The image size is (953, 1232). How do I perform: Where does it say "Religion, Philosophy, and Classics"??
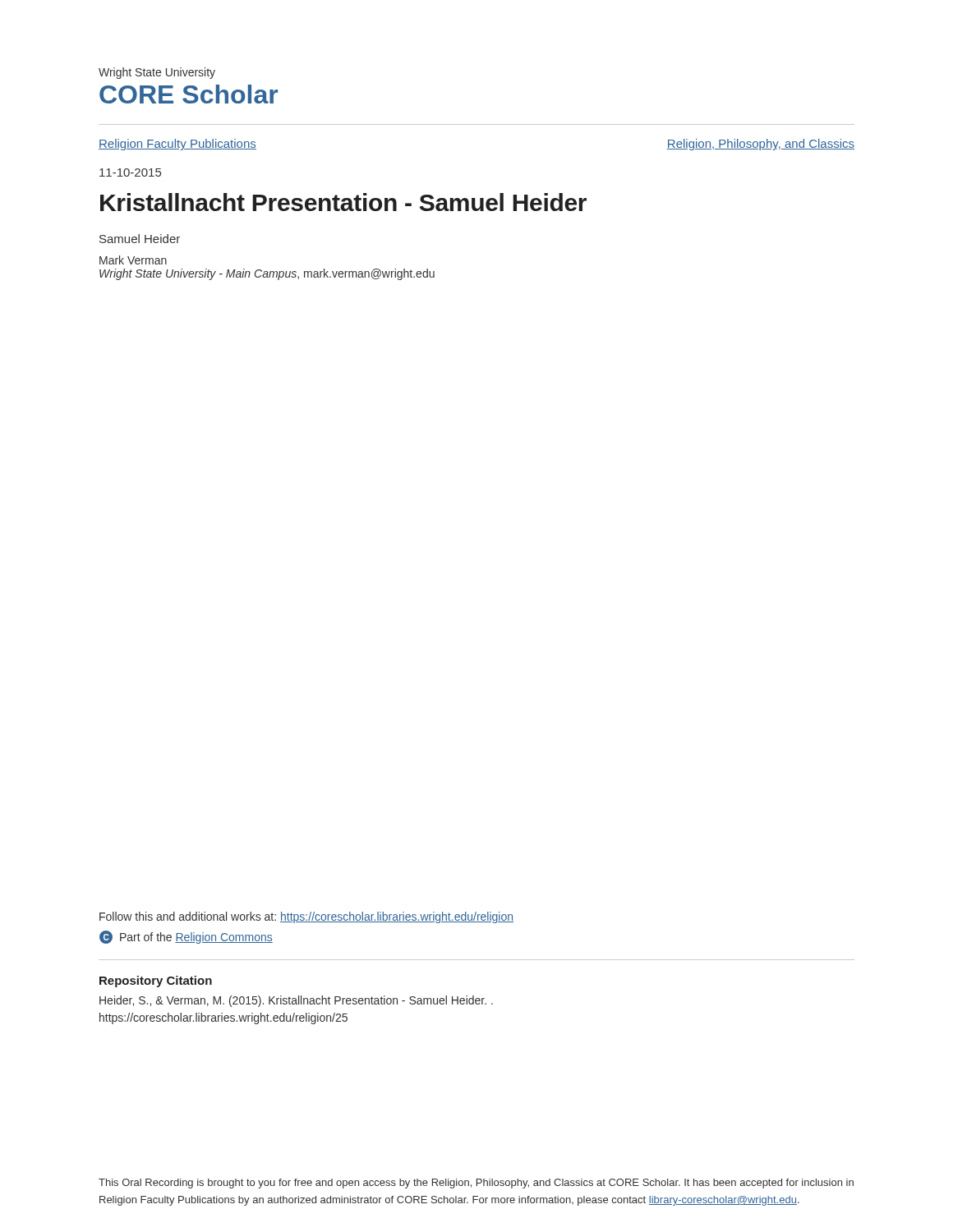pos(761,143)
